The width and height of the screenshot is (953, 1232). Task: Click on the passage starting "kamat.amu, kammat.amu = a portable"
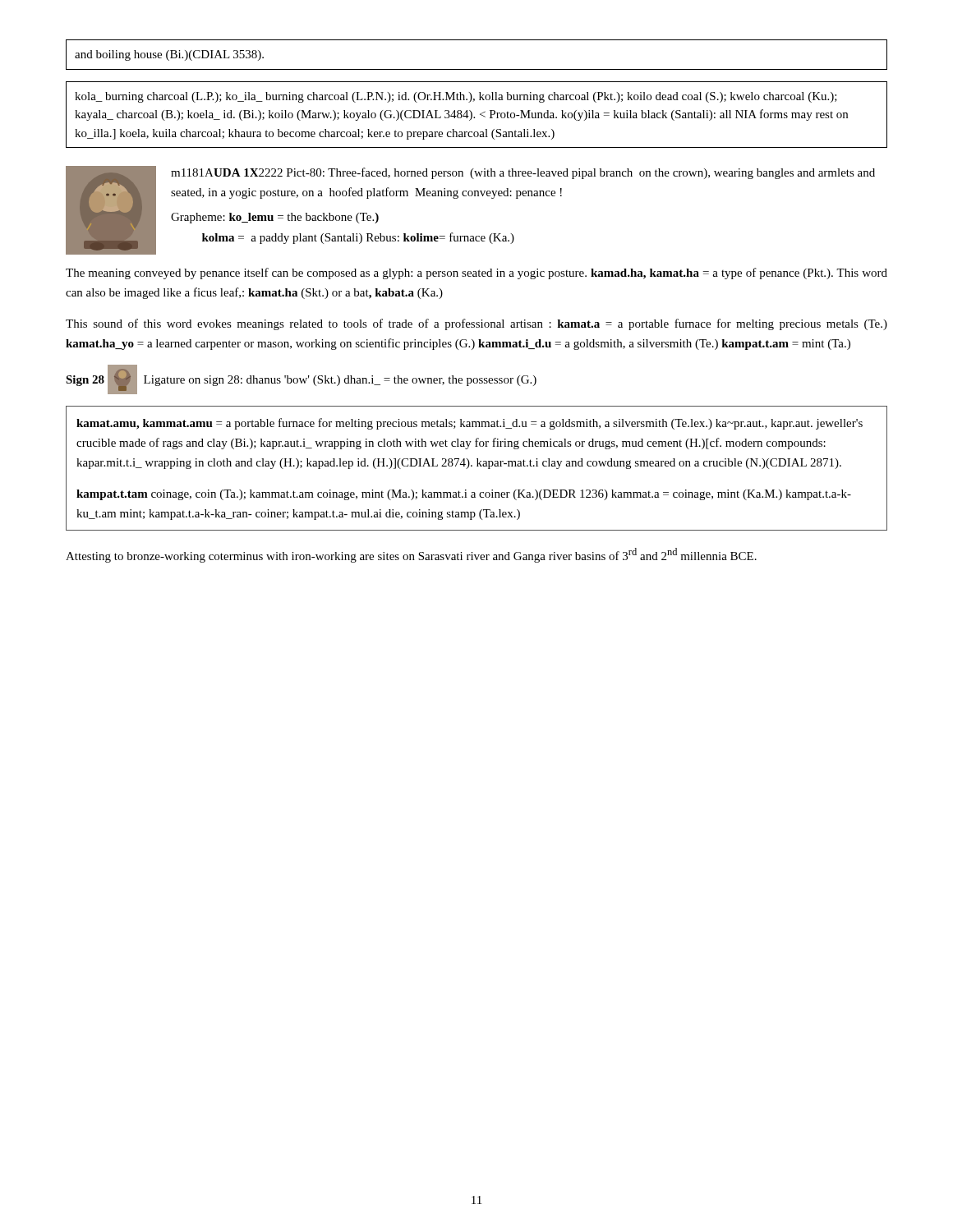470,443
